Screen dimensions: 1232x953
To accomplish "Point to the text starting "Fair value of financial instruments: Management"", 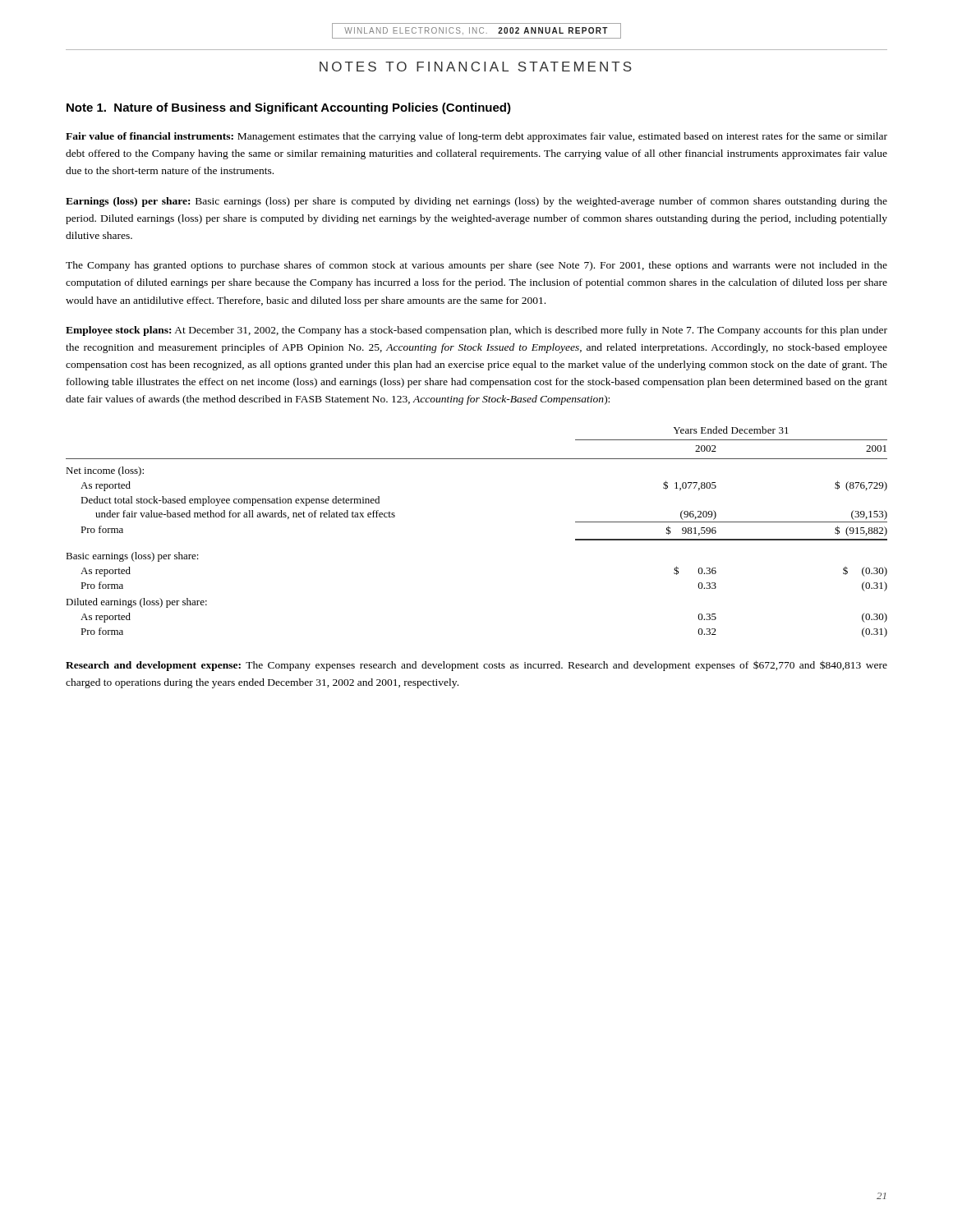I will coord(476,153).
